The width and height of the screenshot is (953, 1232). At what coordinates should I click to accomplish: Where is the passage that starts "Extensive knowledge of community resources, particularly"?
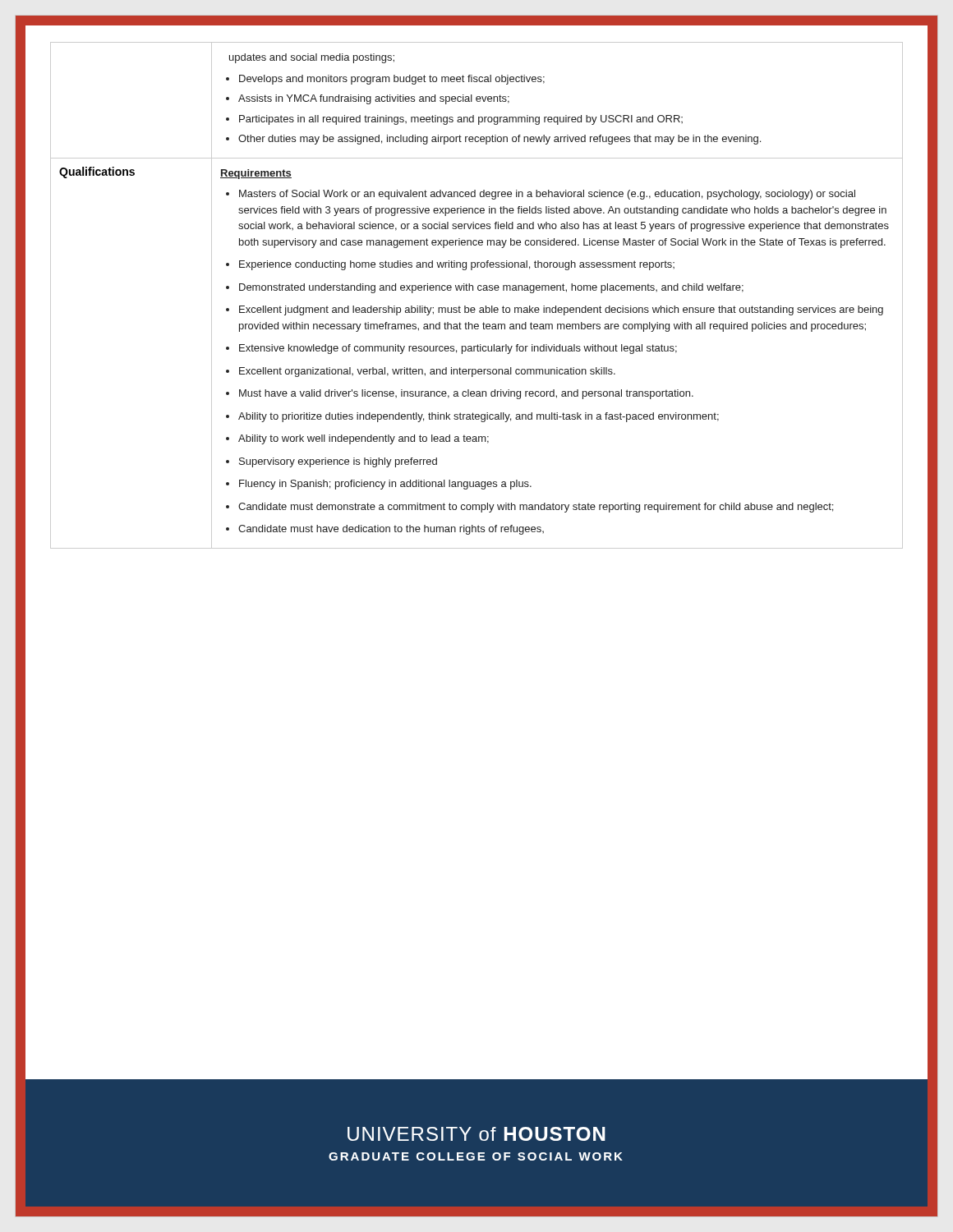458,348
